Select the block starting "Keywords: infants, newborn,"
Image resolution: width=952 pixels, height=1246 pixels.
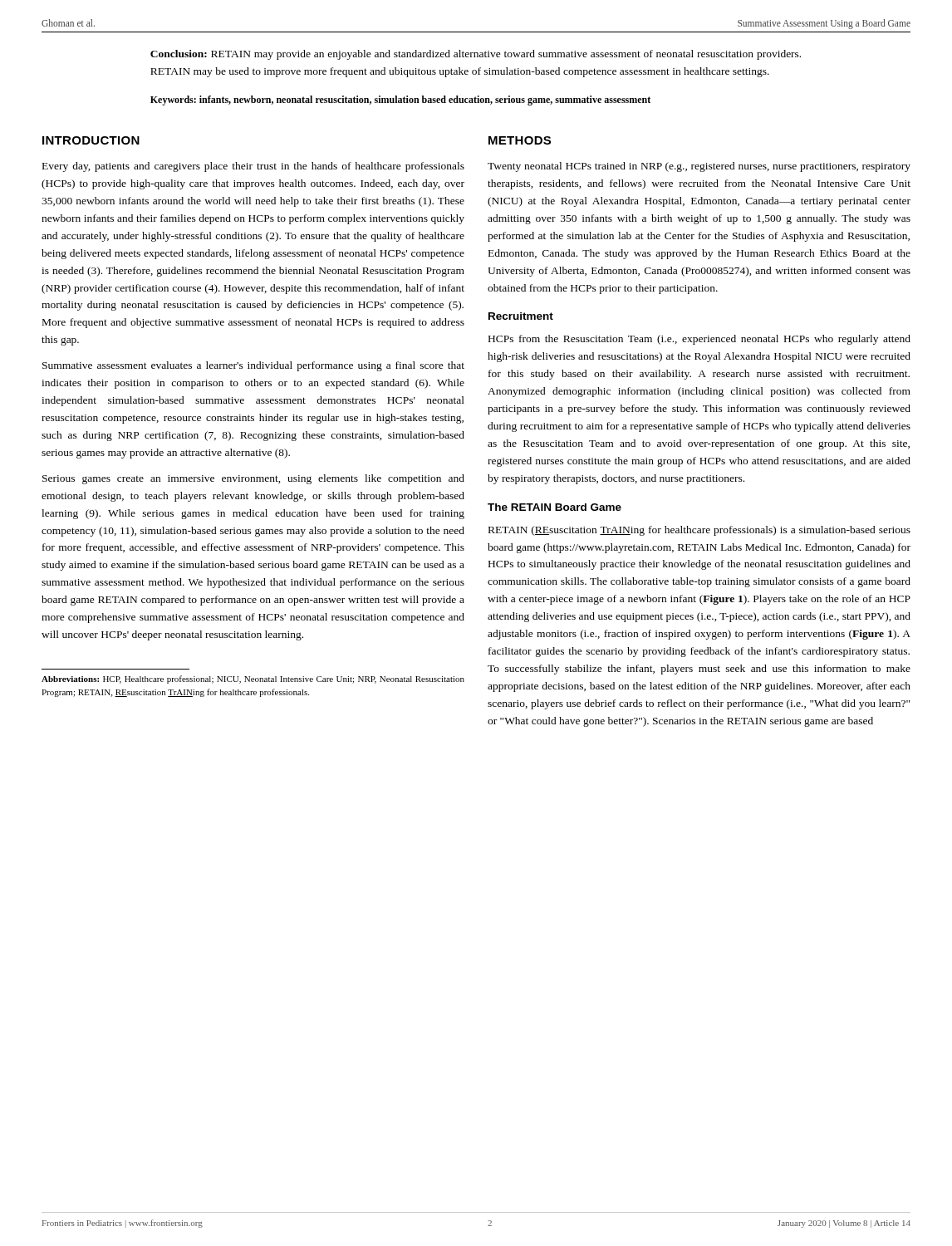(400, 100)
